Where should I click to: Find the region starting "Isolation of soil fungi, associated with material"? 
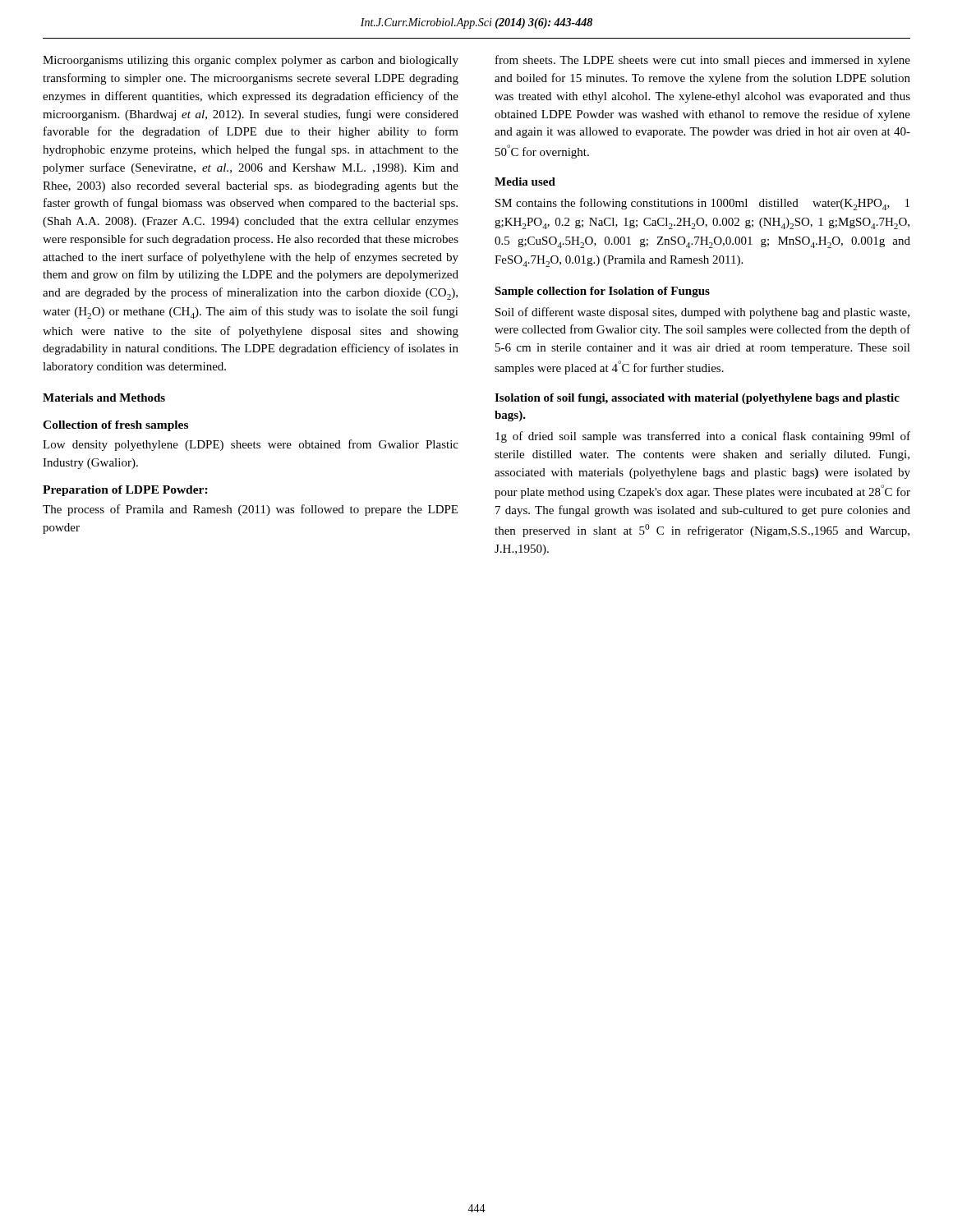coord(697,406)
